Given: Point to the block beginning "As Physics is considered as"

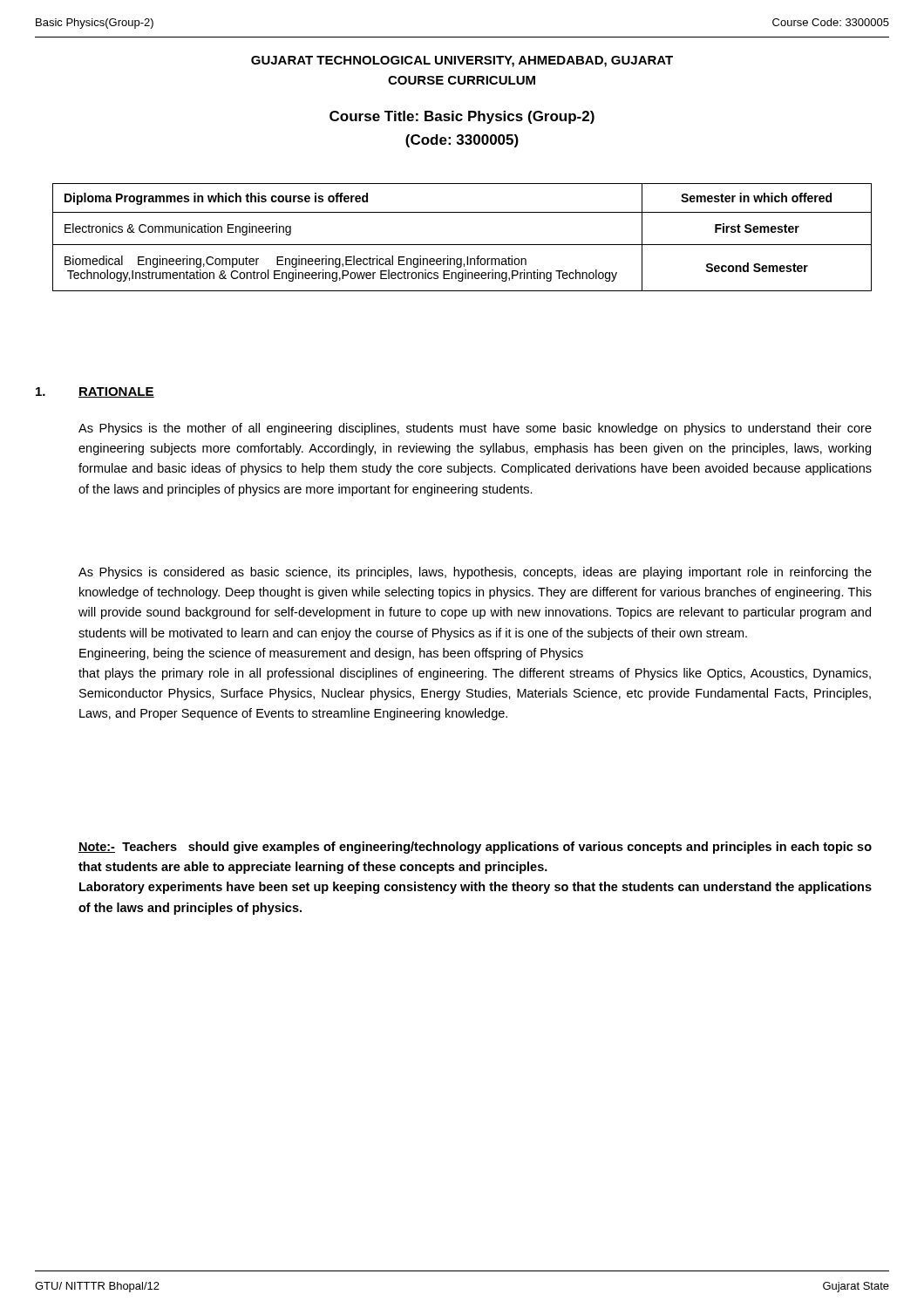Looking at the screenshot, I should (475, 643).
